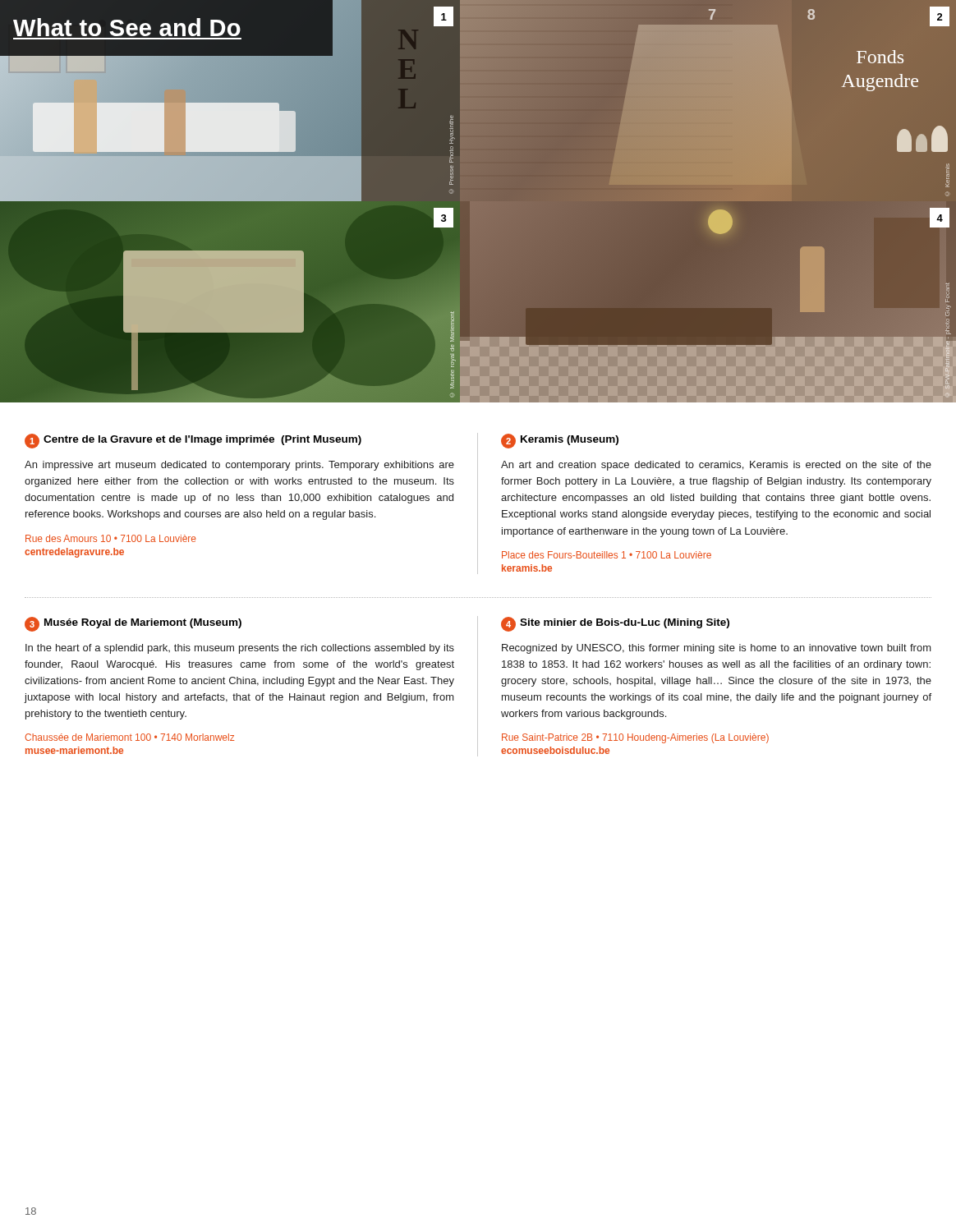Point to the passage starting "An art and creation"
Image resolution: width=956 pixels, height=1232 pixels.
pos(716,498)
